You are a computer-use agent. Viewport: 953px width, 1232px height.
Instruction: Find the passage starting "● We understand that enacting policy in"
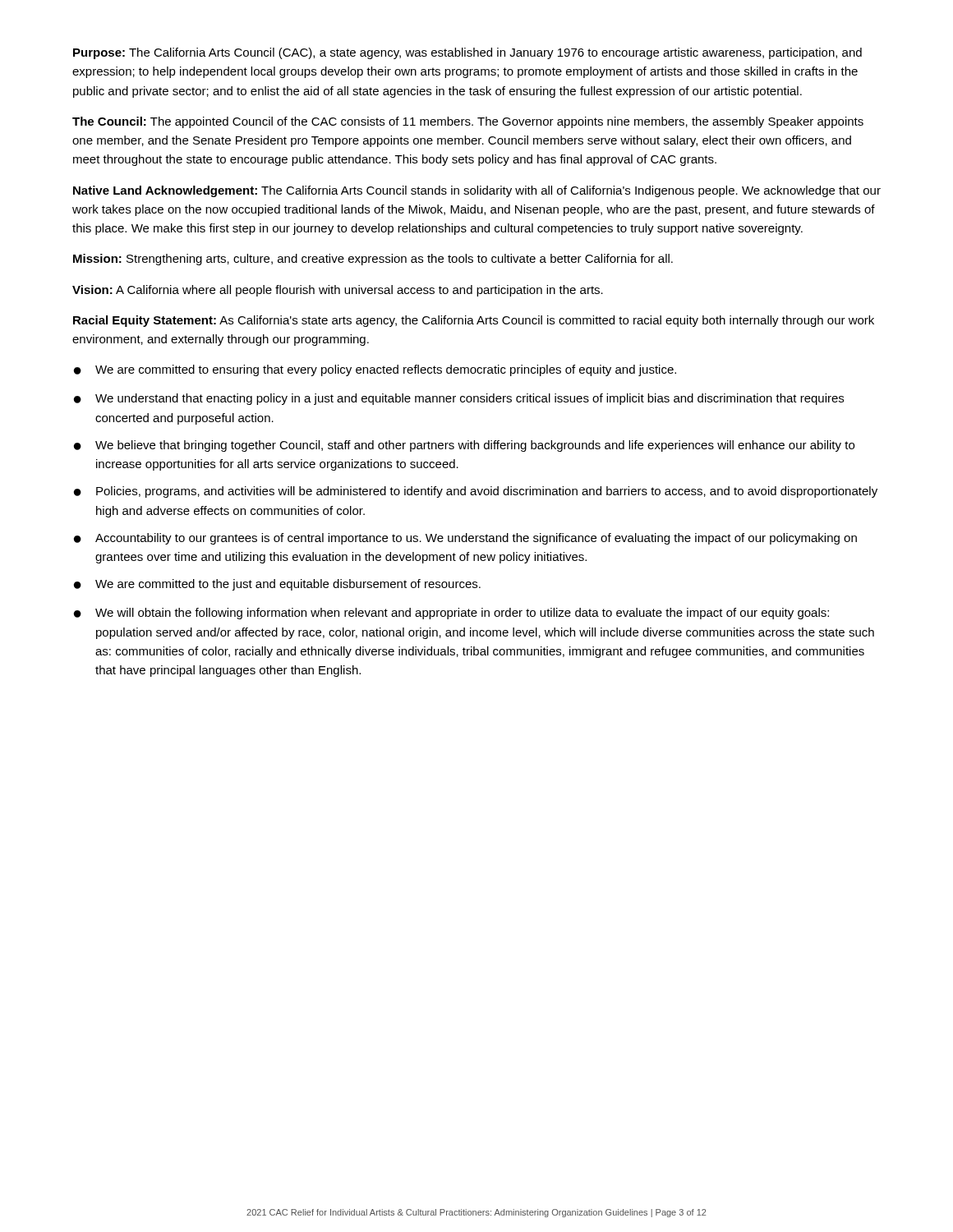click(x=476, y=408)
